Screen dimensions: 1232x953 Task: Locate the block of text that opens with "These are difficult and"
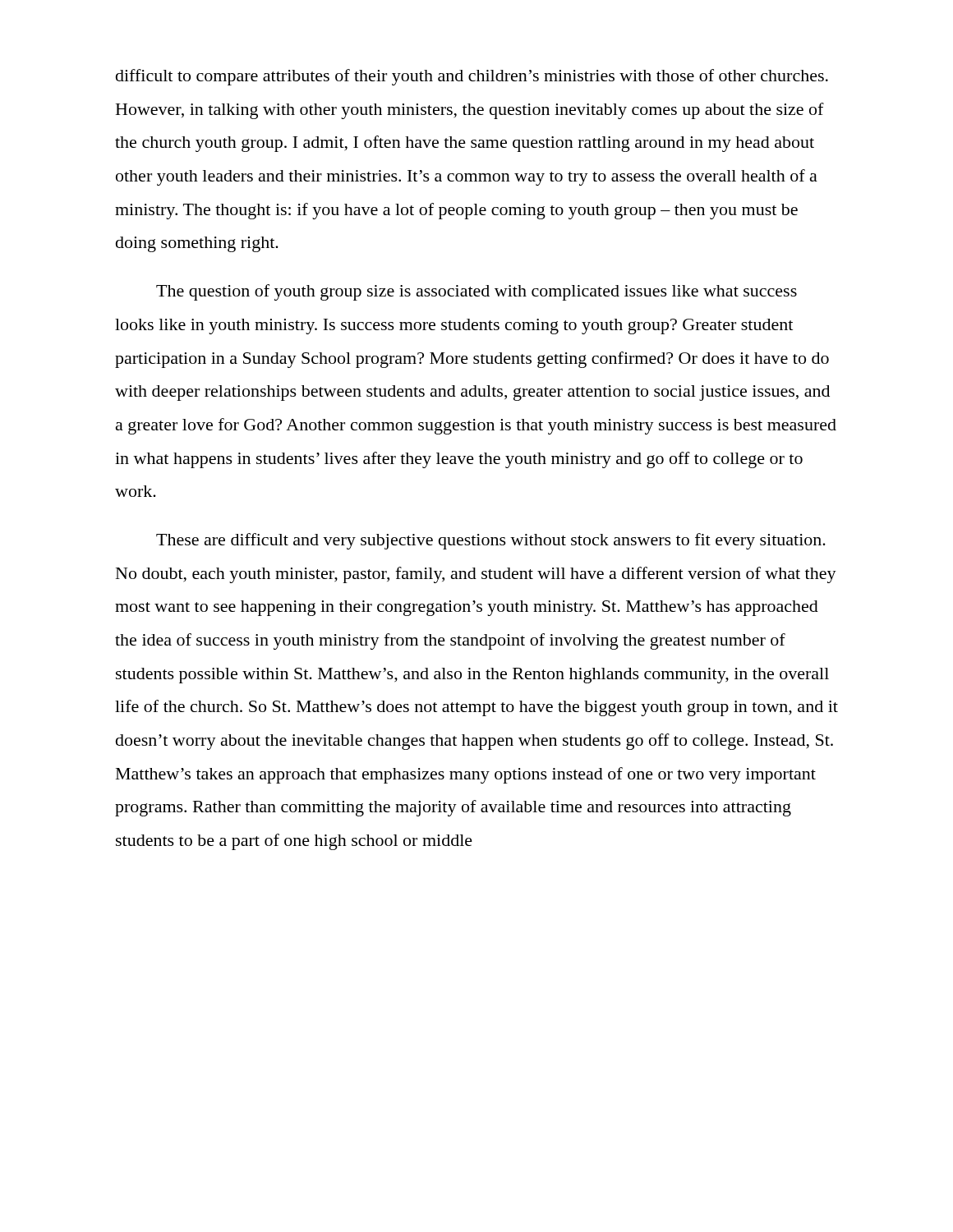click(476, 690)
